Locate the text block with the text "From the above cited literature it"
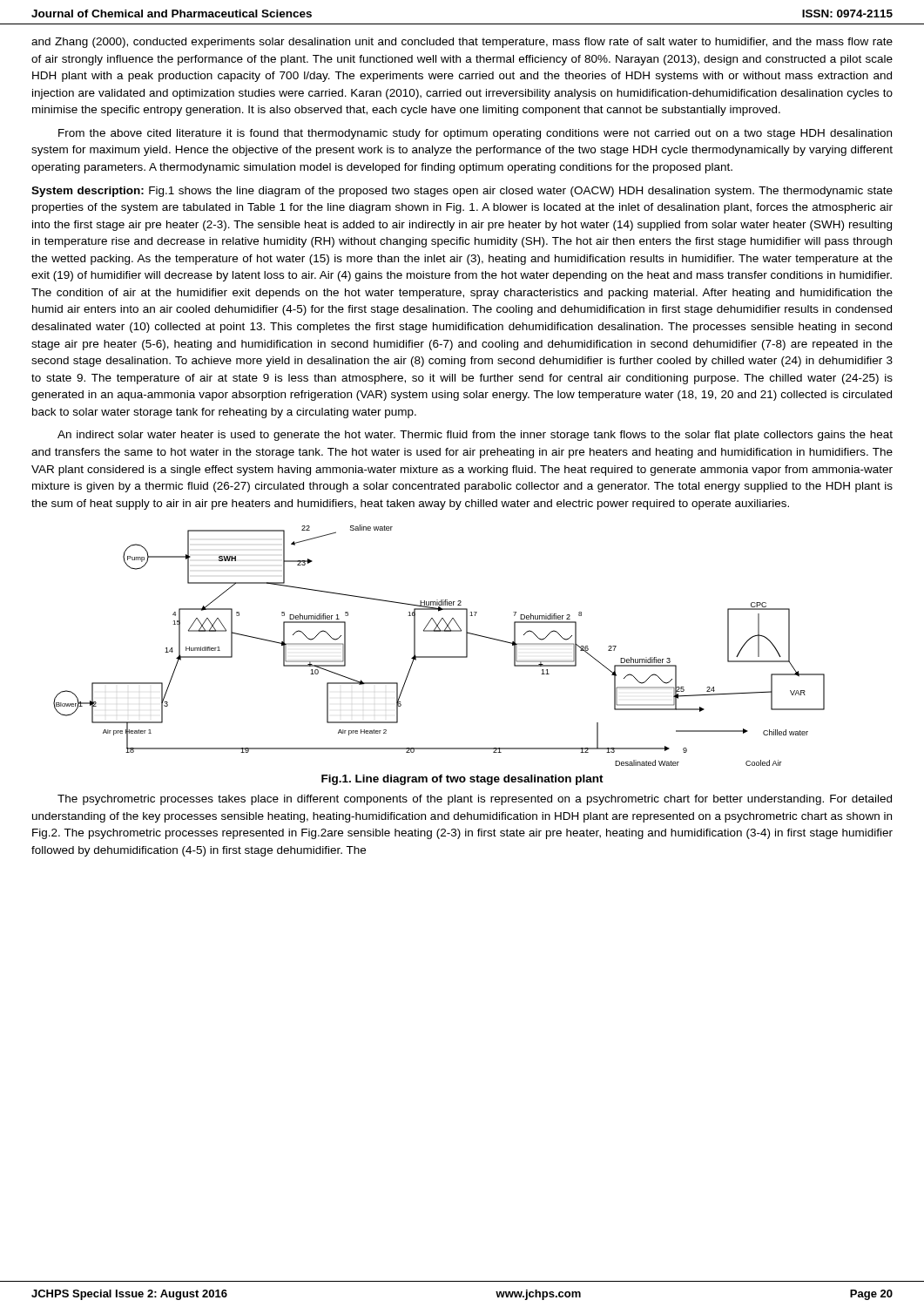Image resolution: width=924 pixels, height=1307 pixels. click(x=462, y=150)
